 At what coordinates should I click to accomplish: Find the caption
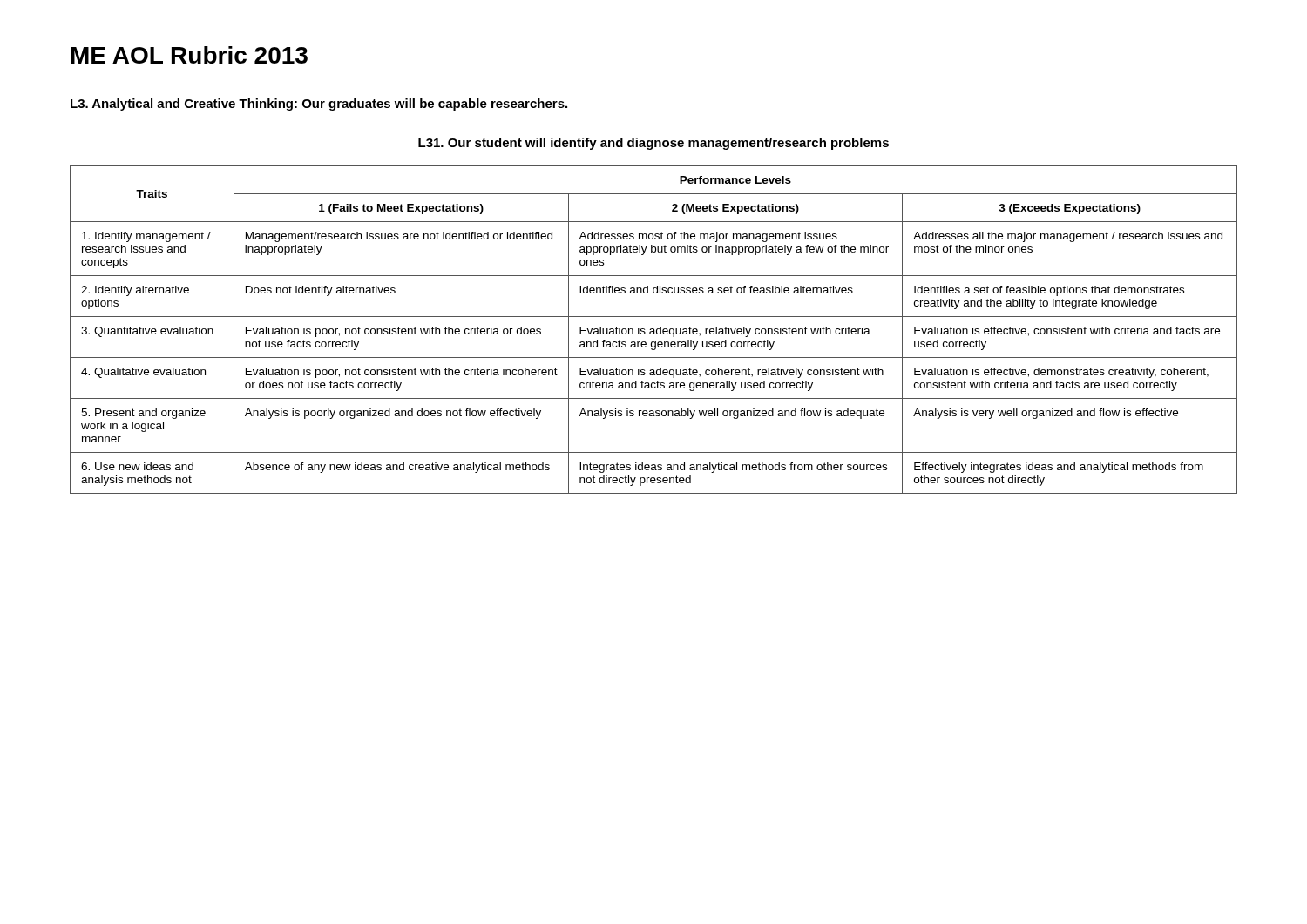[654, 142]
